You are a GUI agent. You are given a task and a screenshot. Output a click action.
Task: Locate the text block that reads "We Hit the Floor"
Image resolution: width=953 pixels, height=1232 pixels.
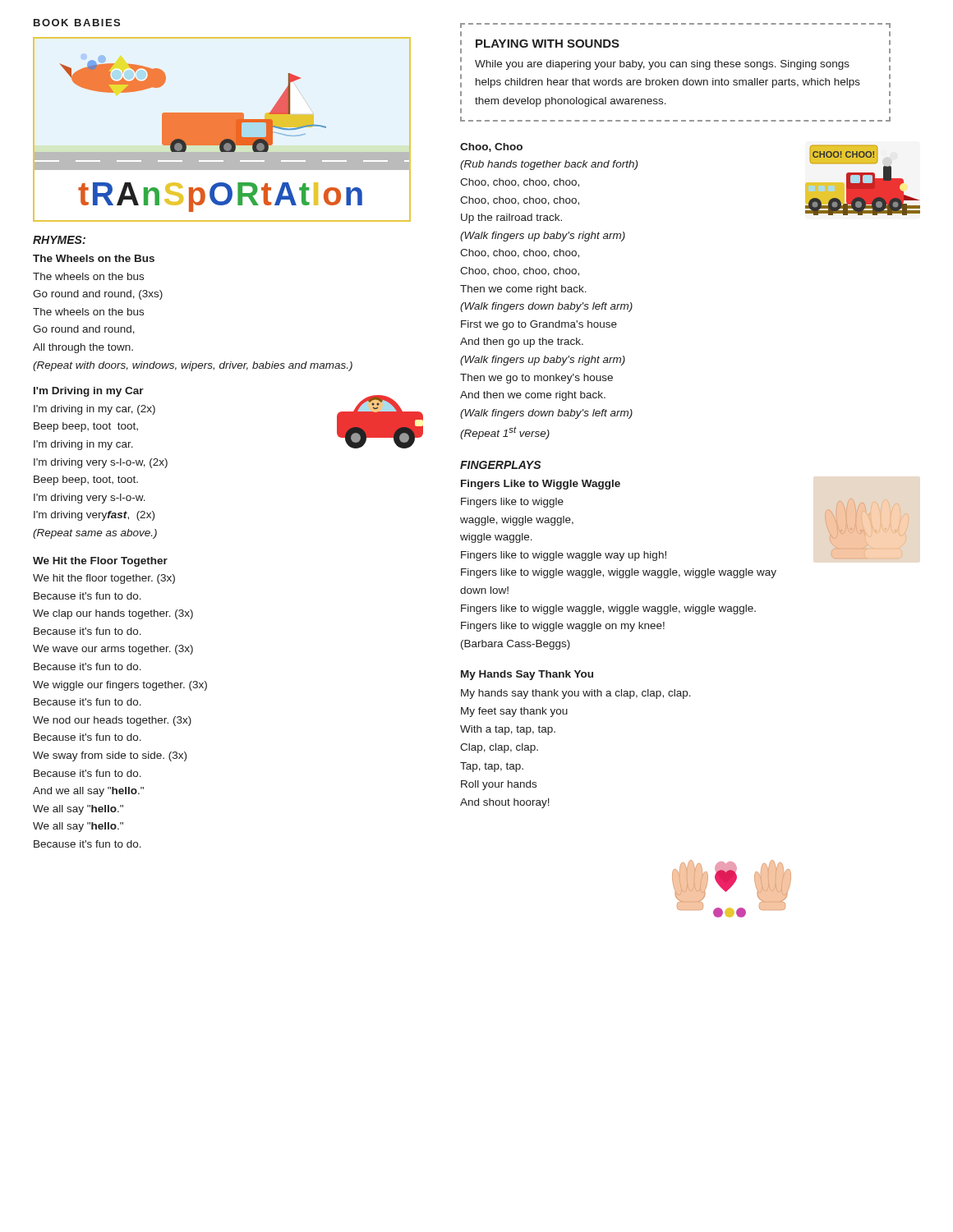[120, 702]
